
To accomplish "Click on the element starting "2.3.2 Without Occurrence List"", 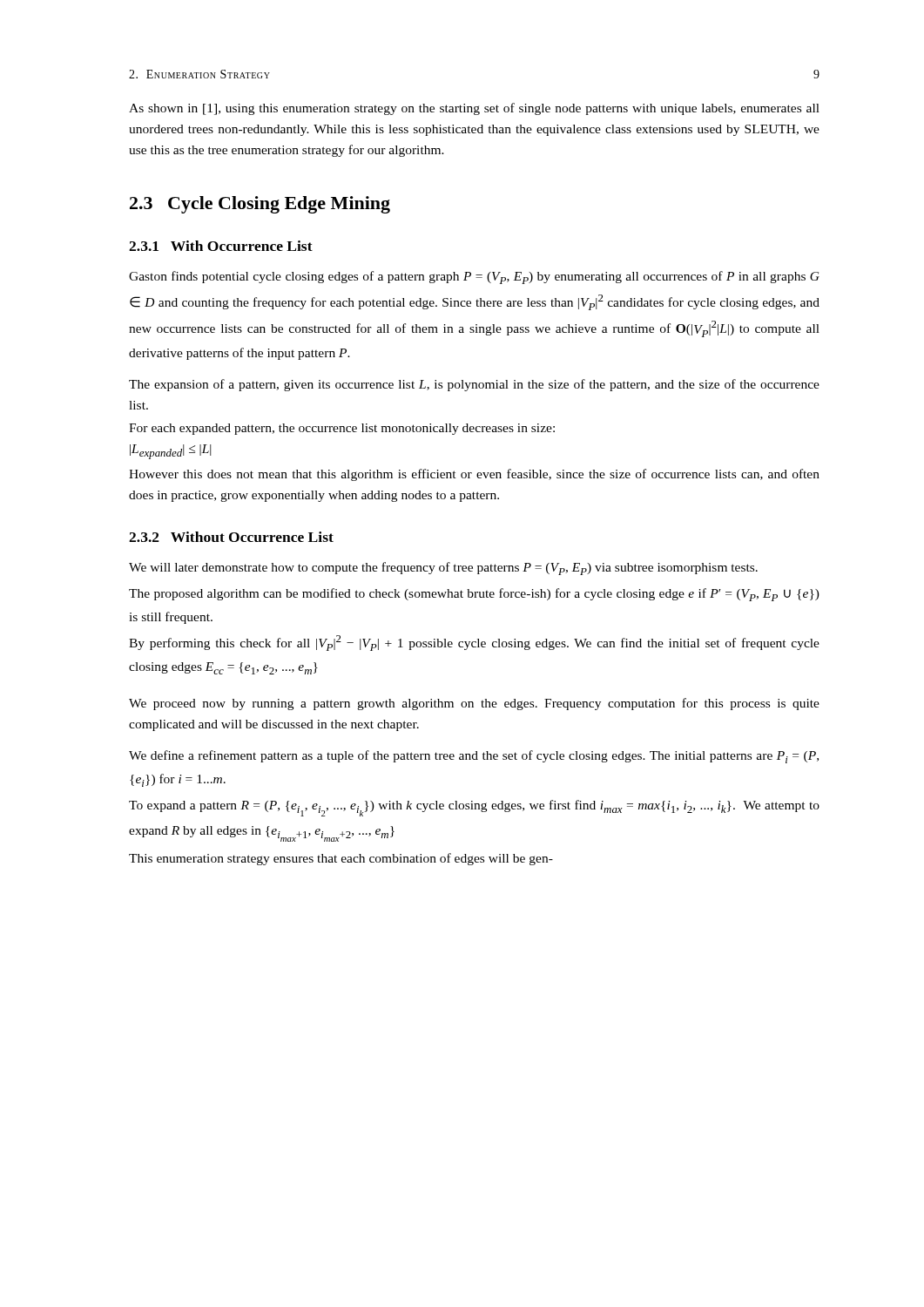I will pos(231,537).
